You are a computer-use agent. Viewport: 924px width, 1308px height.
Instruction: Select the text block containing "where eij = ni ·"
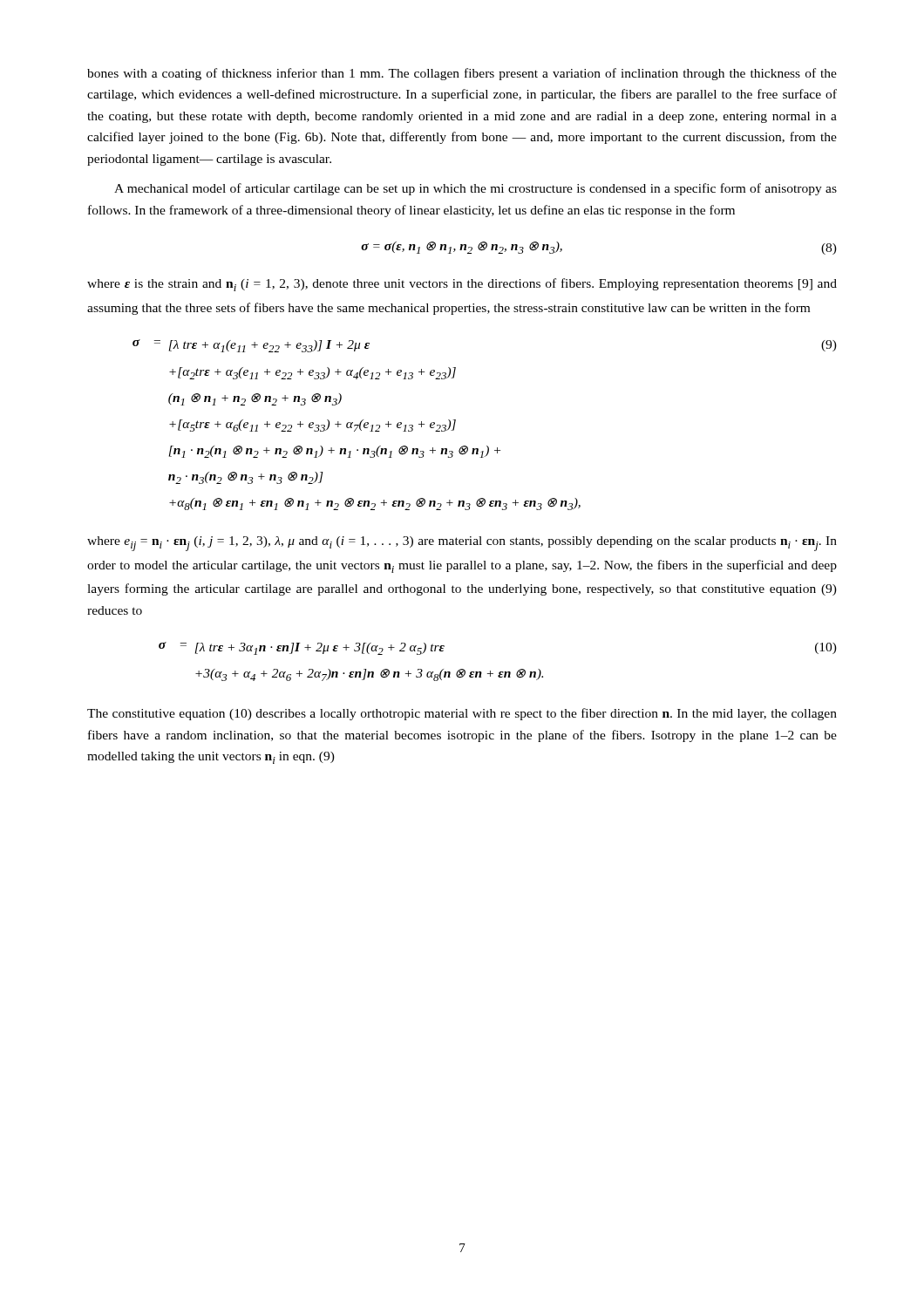pyautogui.click(x=462, y=576)
